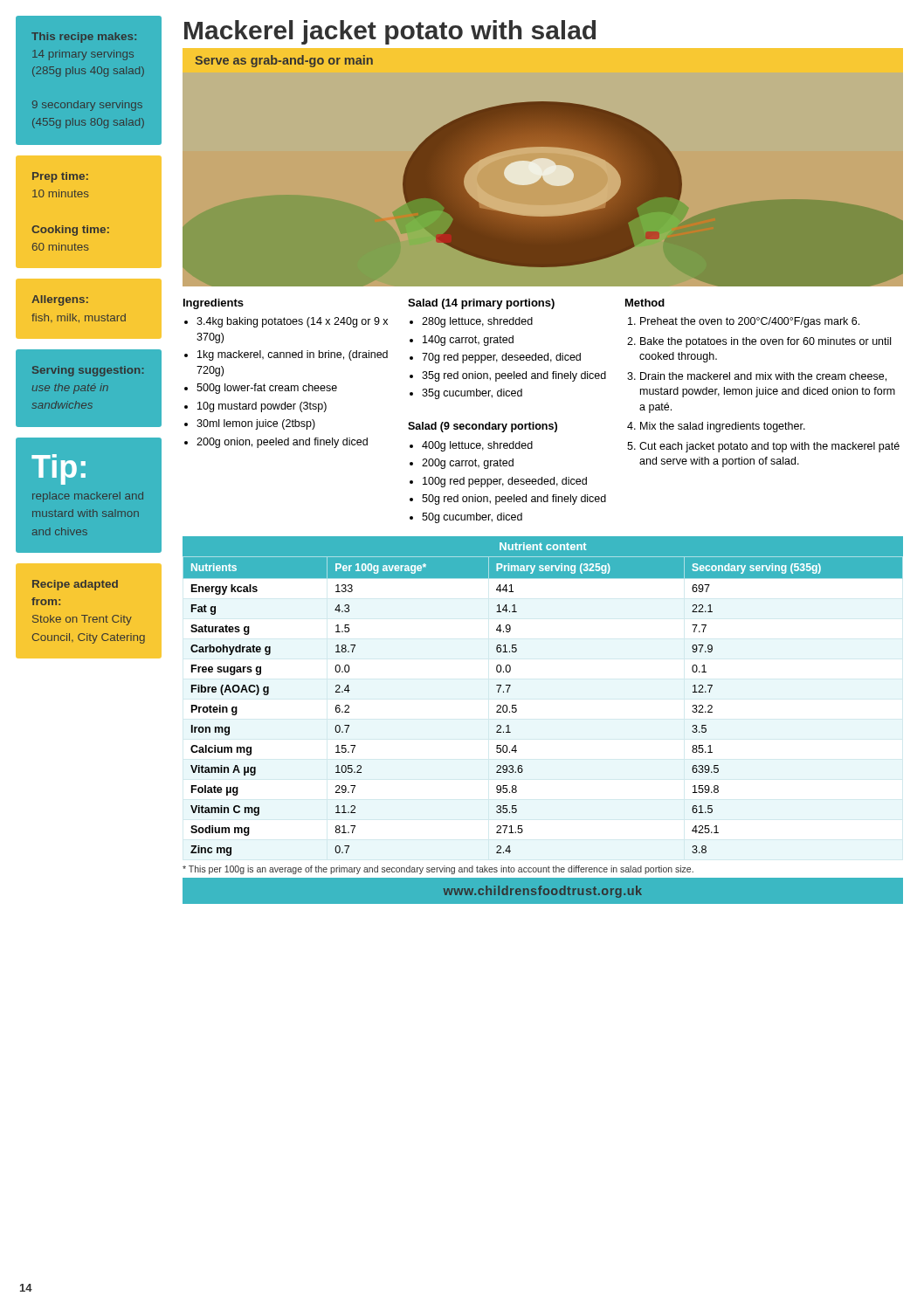Select the text block that reads "Method Preheat the"
Screen dimensions: 1310x924
[x=764, y=383]
